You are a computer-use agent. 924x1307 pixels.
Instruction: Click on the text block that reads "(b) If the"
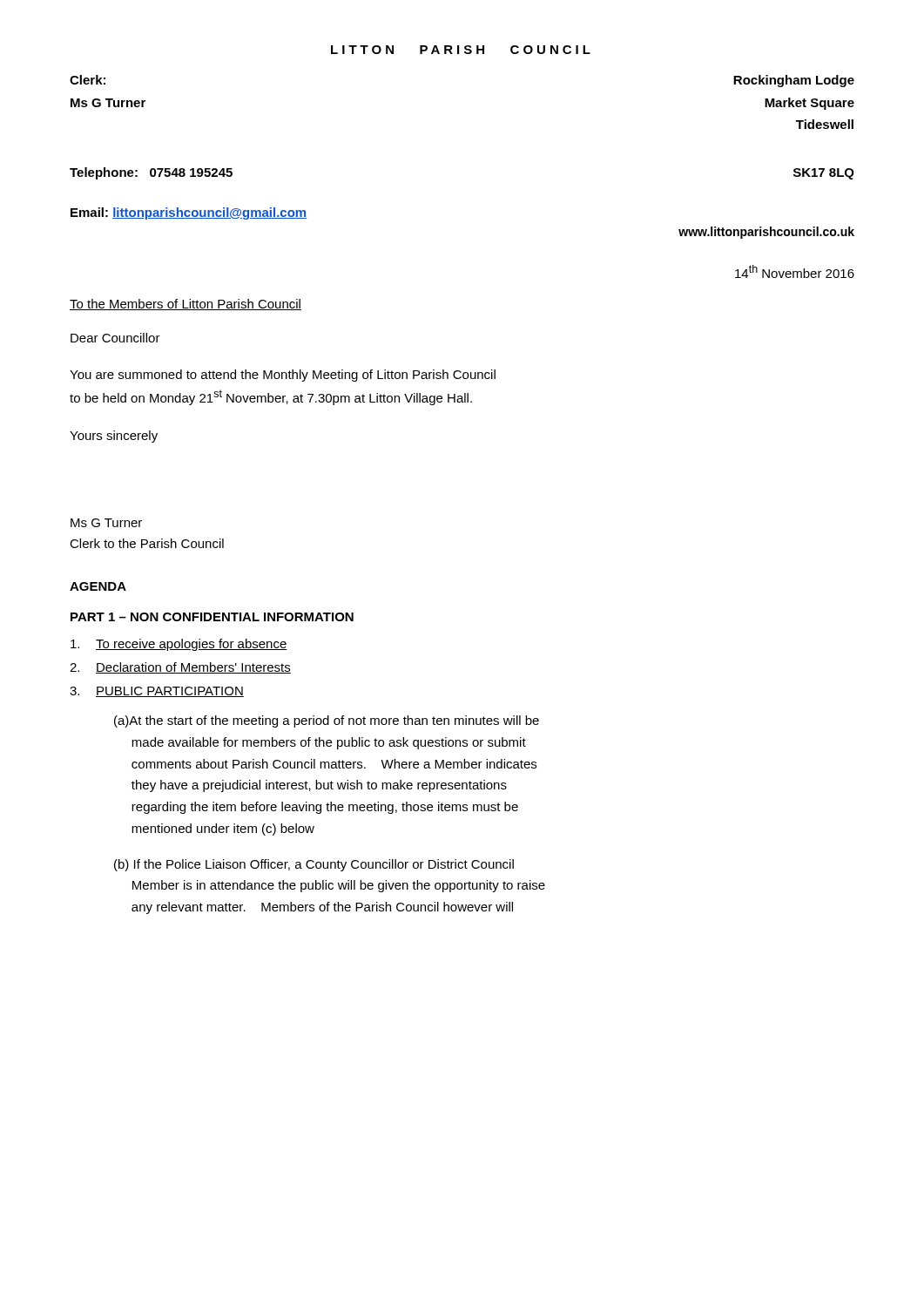coord(329,885)
